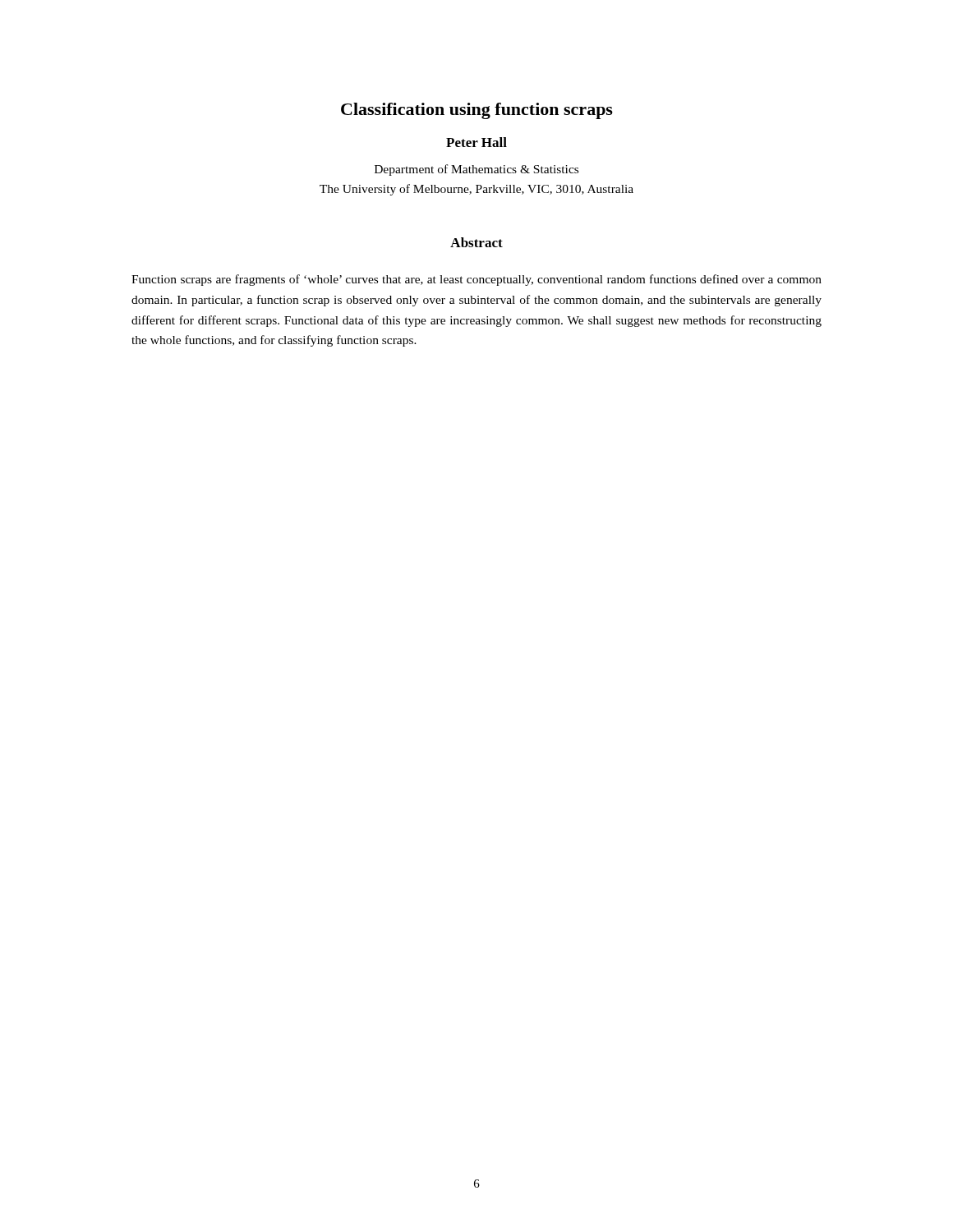Point to "Peter Hall"

pyautogui.click(x=476, y=143)
